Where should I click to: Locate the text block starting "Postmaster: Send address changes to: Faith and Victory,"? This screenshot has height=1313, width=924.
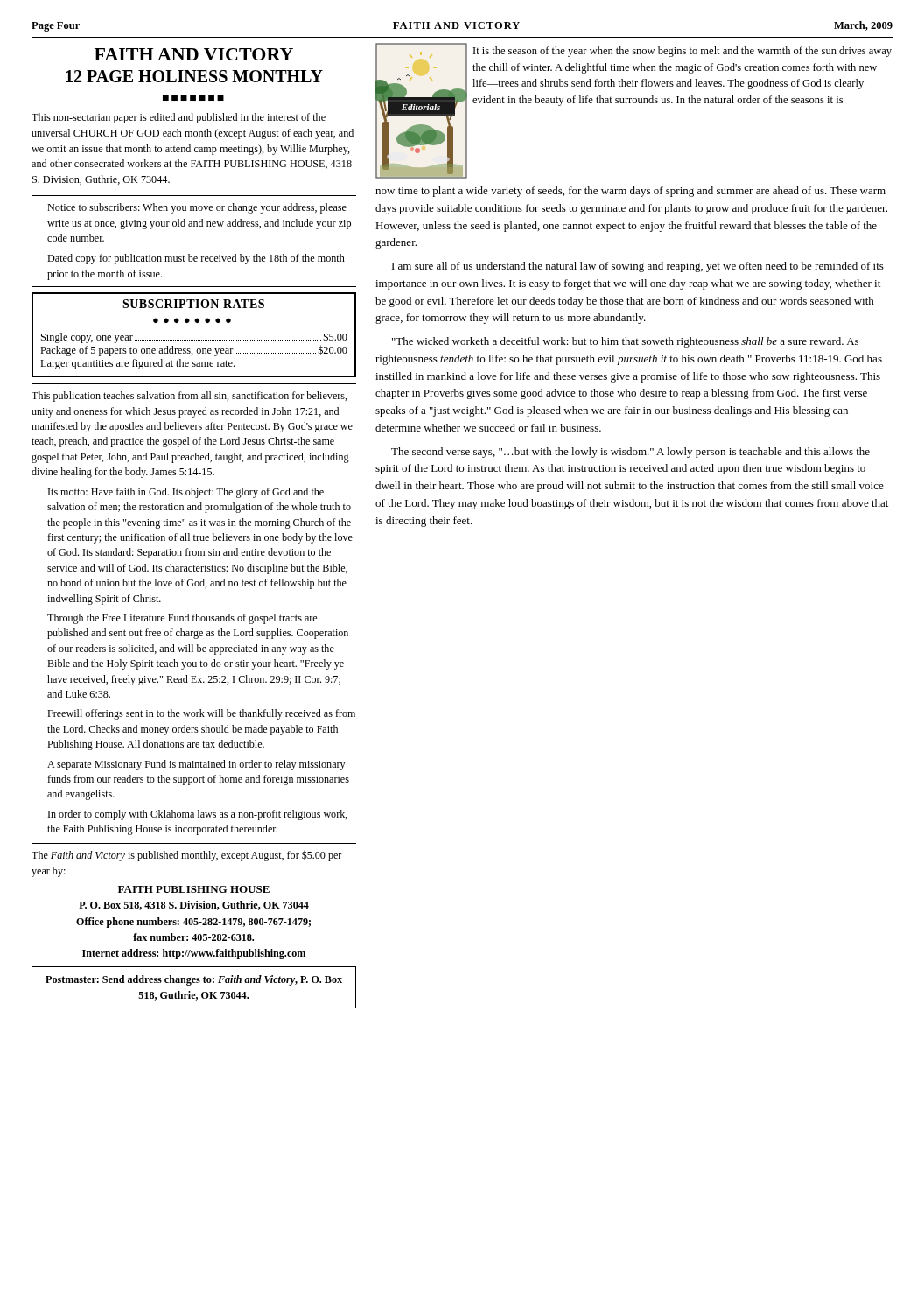tap(194, 987)
